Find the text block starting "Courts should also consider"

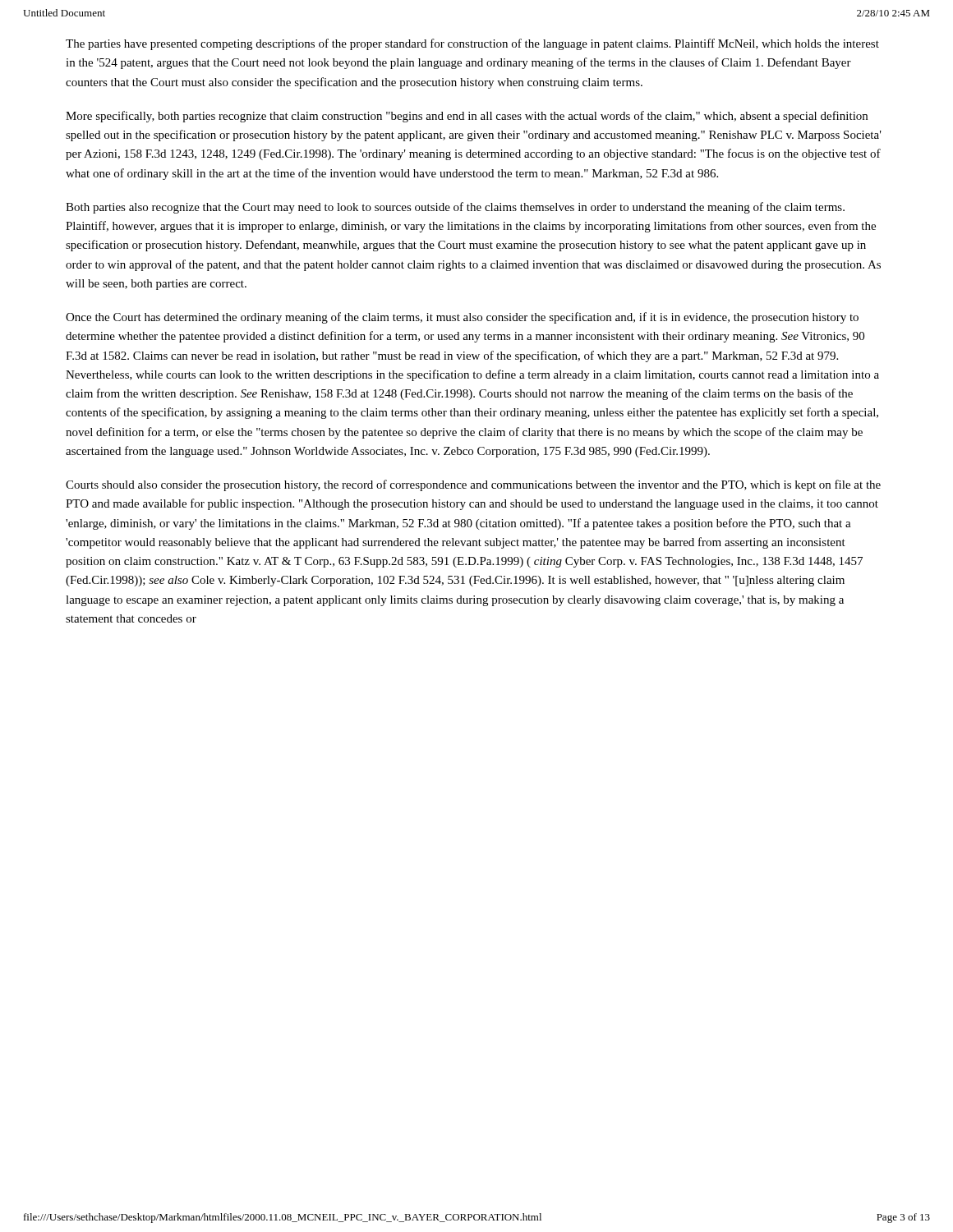pyautogui.click(x=473, y=551)
